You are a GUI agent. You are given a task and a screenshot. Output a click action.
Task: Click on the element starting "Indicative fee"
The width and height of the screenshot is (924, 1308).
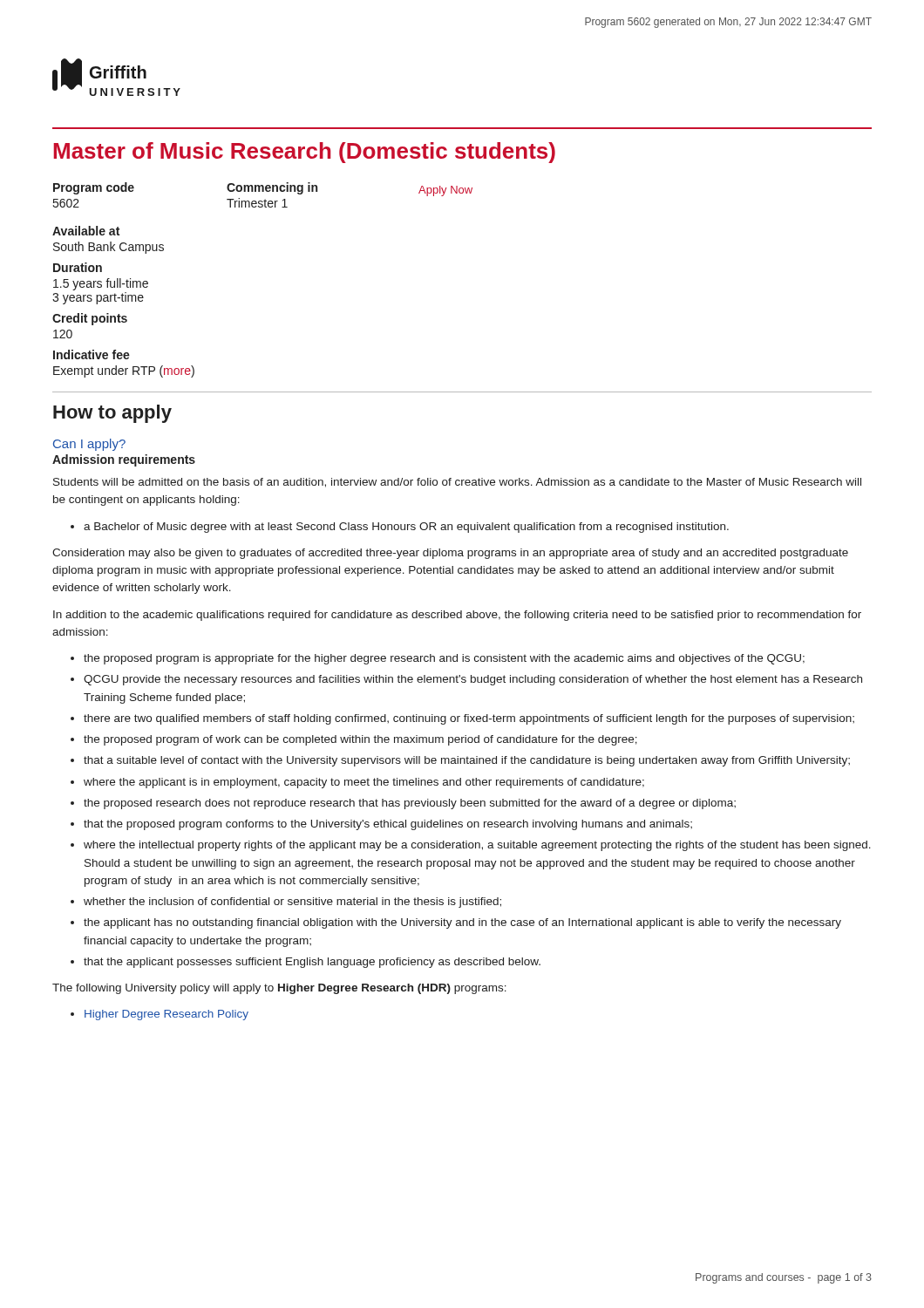coord(92,354)
